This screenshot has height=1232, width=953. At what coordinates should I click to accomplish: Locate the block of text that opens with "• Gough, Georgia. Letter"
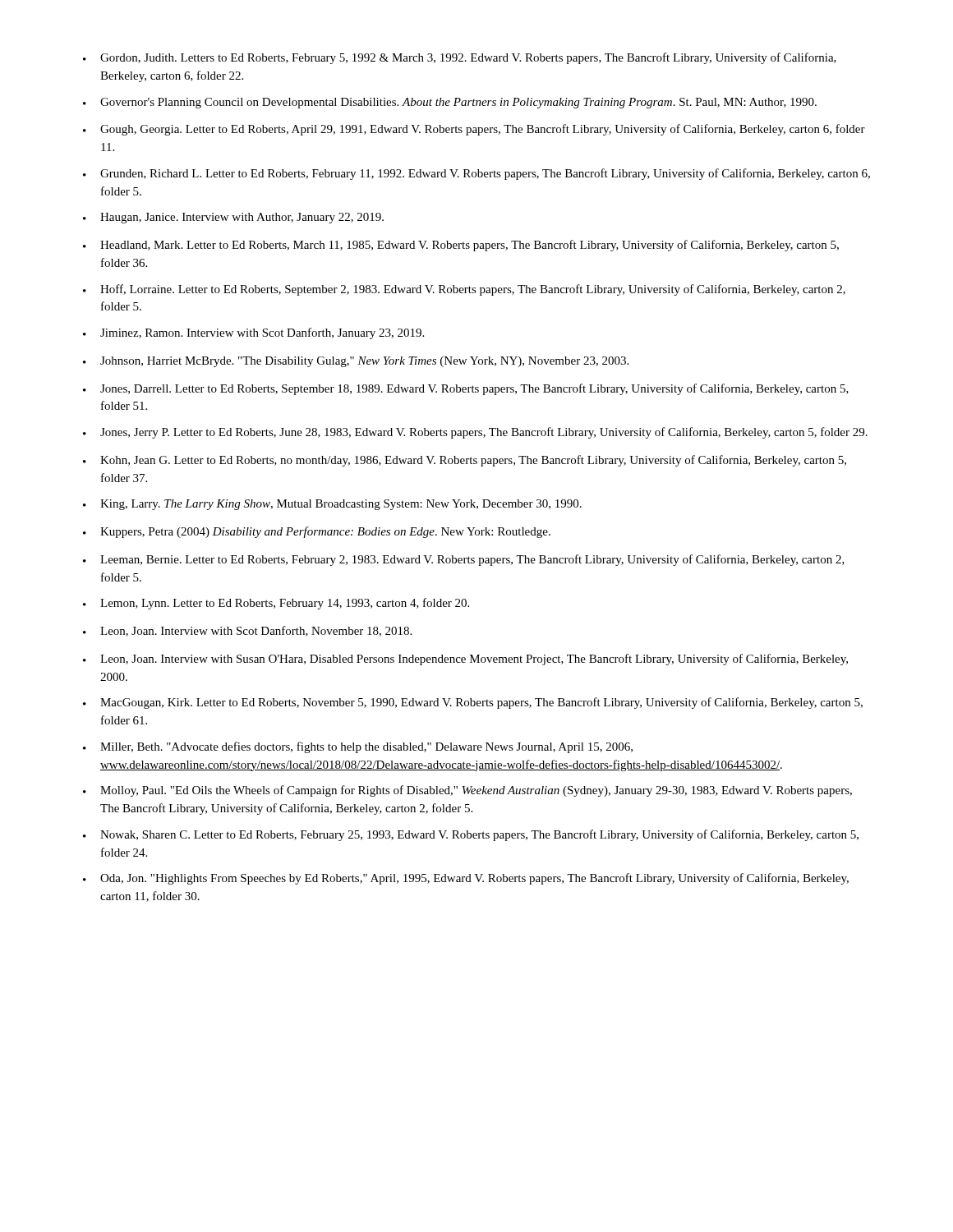pyautogui.click(x=476, y=139)
